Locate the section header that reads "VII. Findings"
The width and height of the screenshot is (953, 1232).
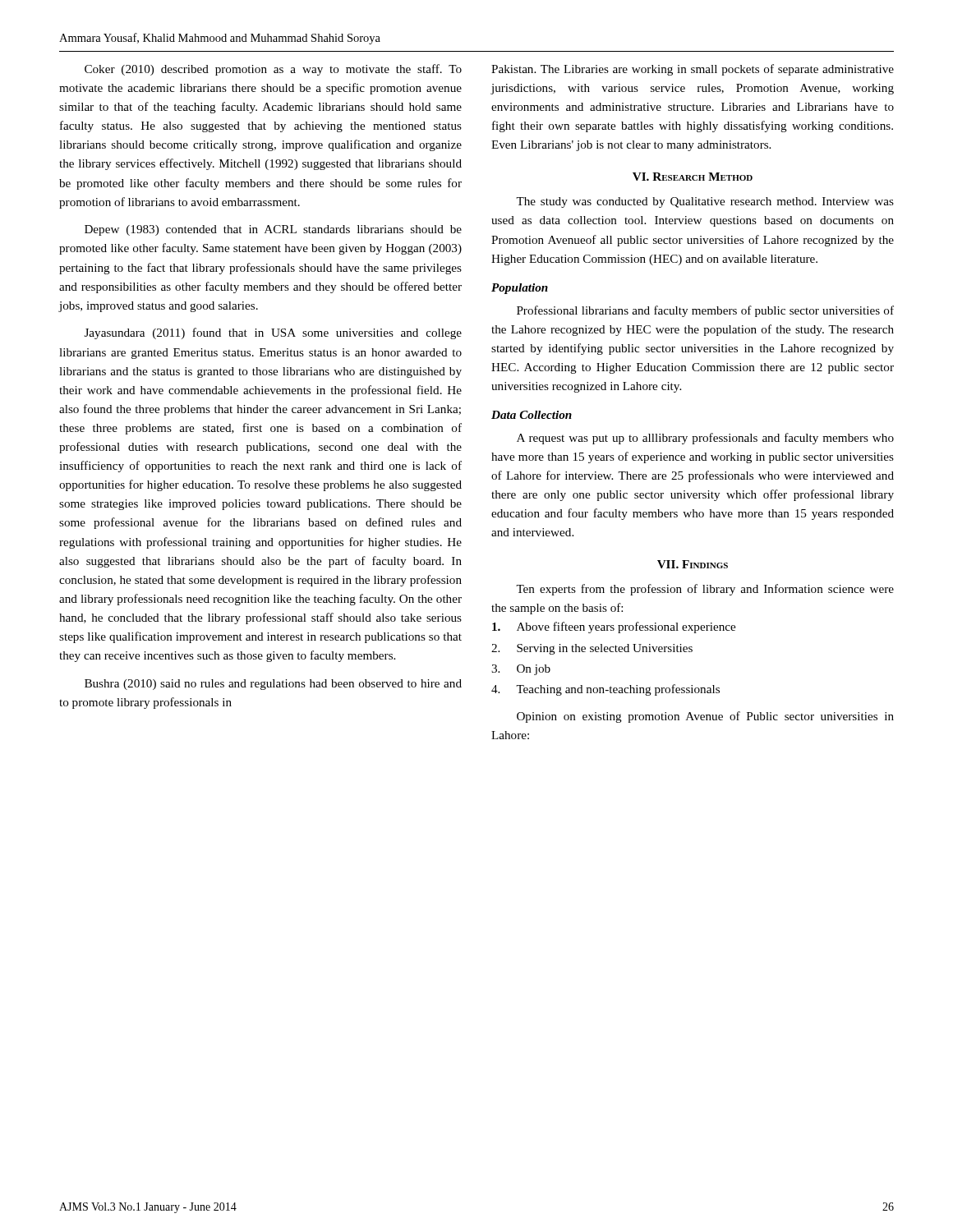click(693, 563)
